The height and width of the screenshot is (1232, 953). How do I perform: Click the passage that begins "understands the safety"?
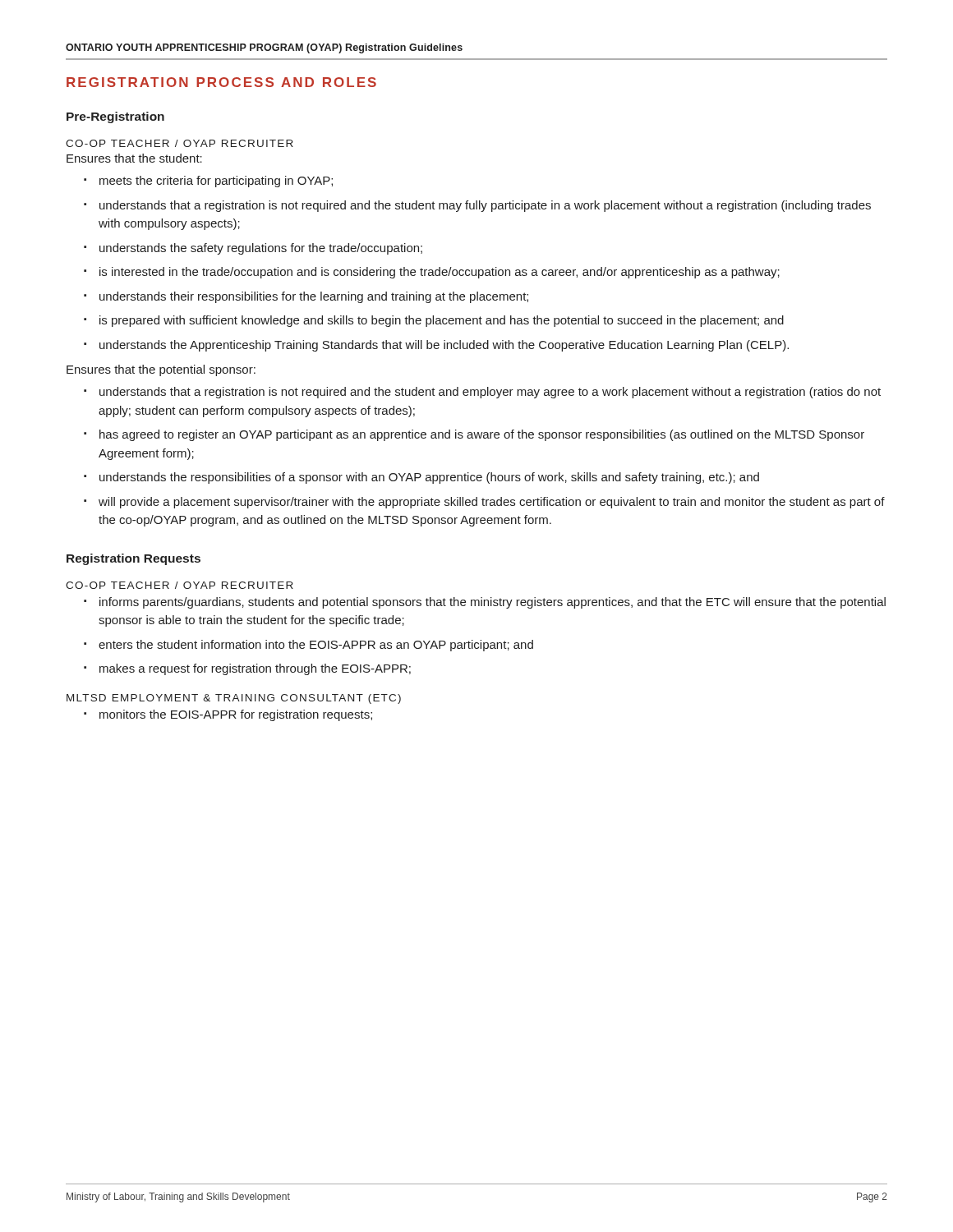pyautogui.click(x=261, y=247)
